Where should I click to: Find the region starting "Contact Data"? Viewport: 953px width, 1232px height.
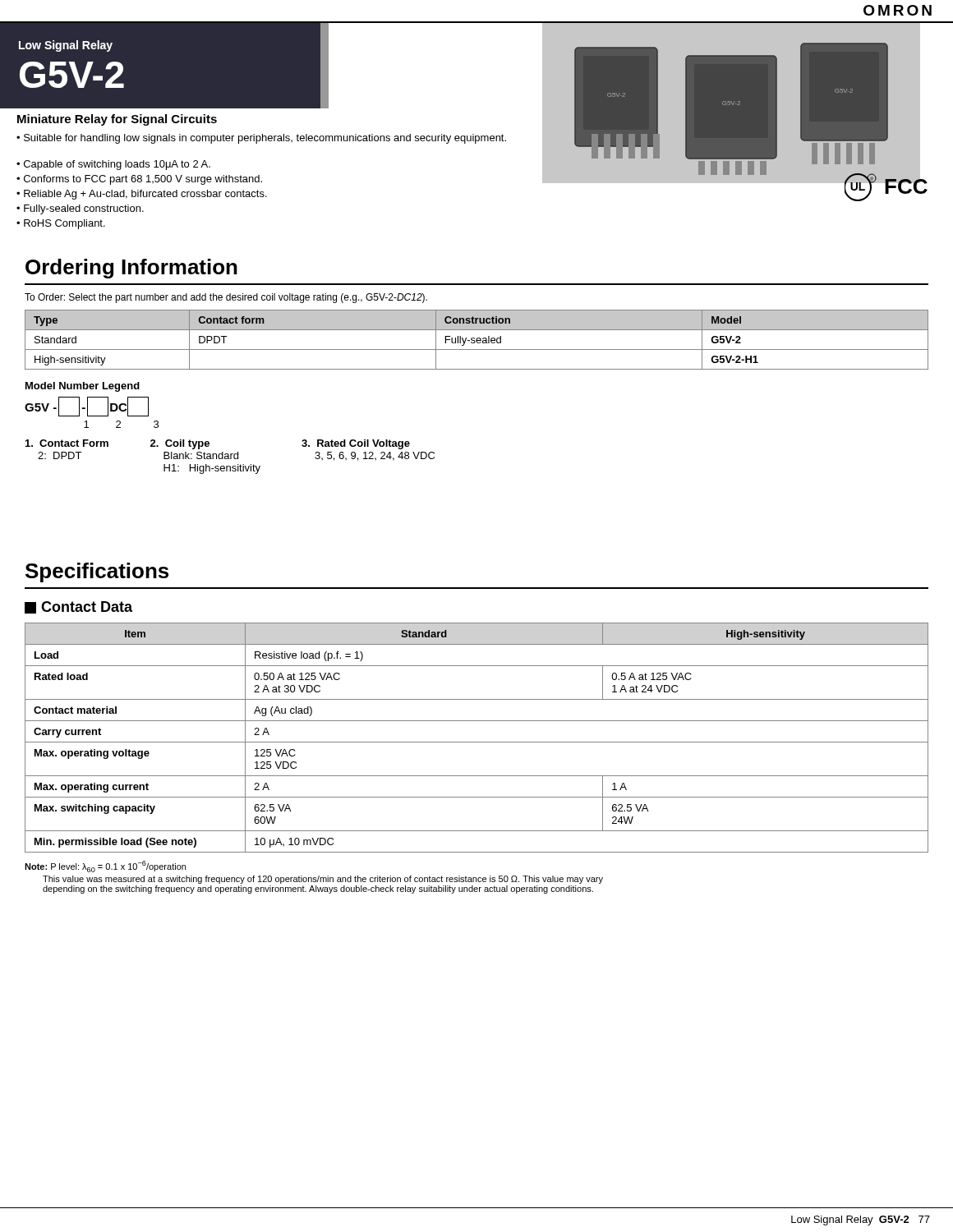tap(78, 607)
